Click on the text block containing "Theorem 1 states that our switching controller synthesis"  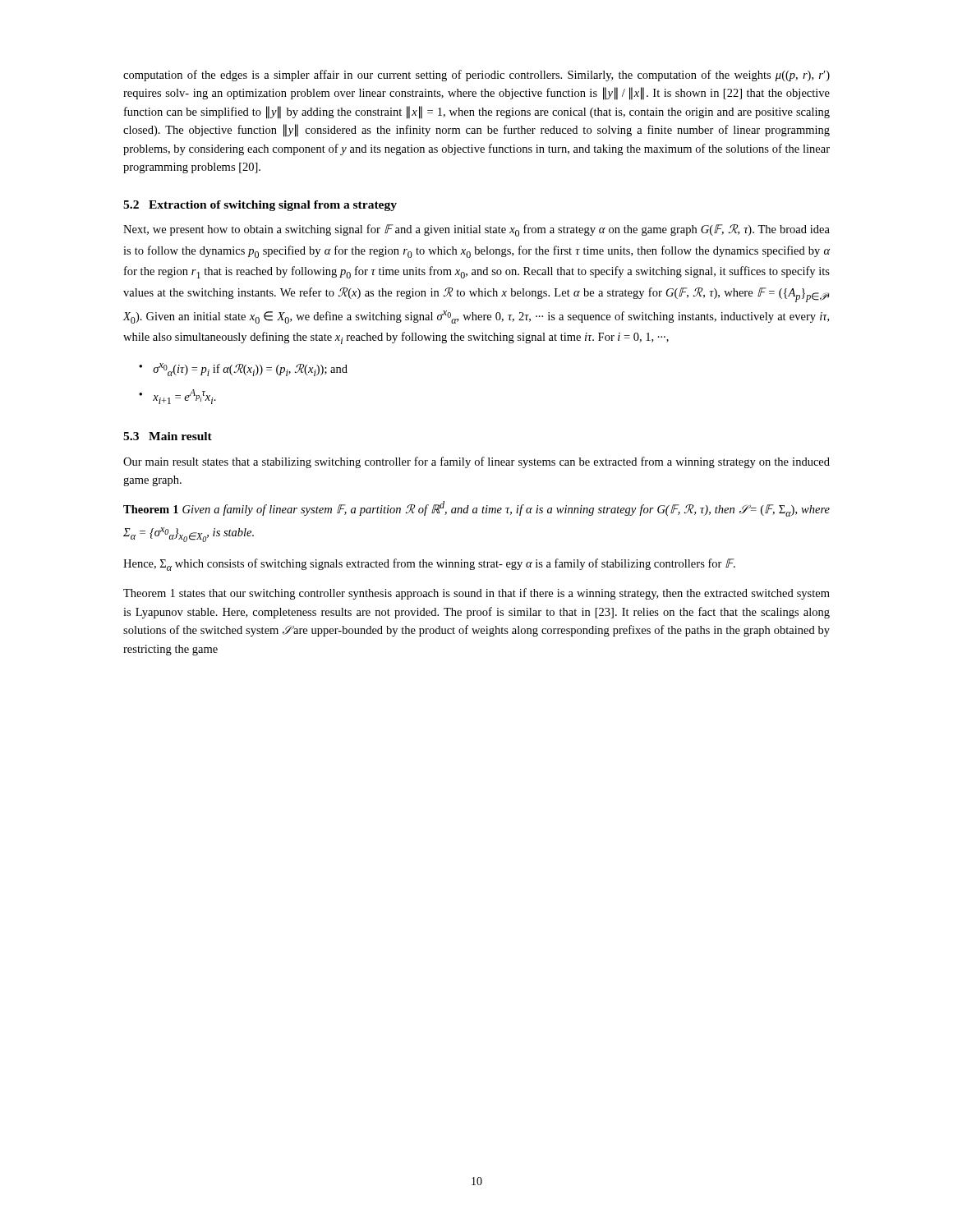[x=476, y=621]
